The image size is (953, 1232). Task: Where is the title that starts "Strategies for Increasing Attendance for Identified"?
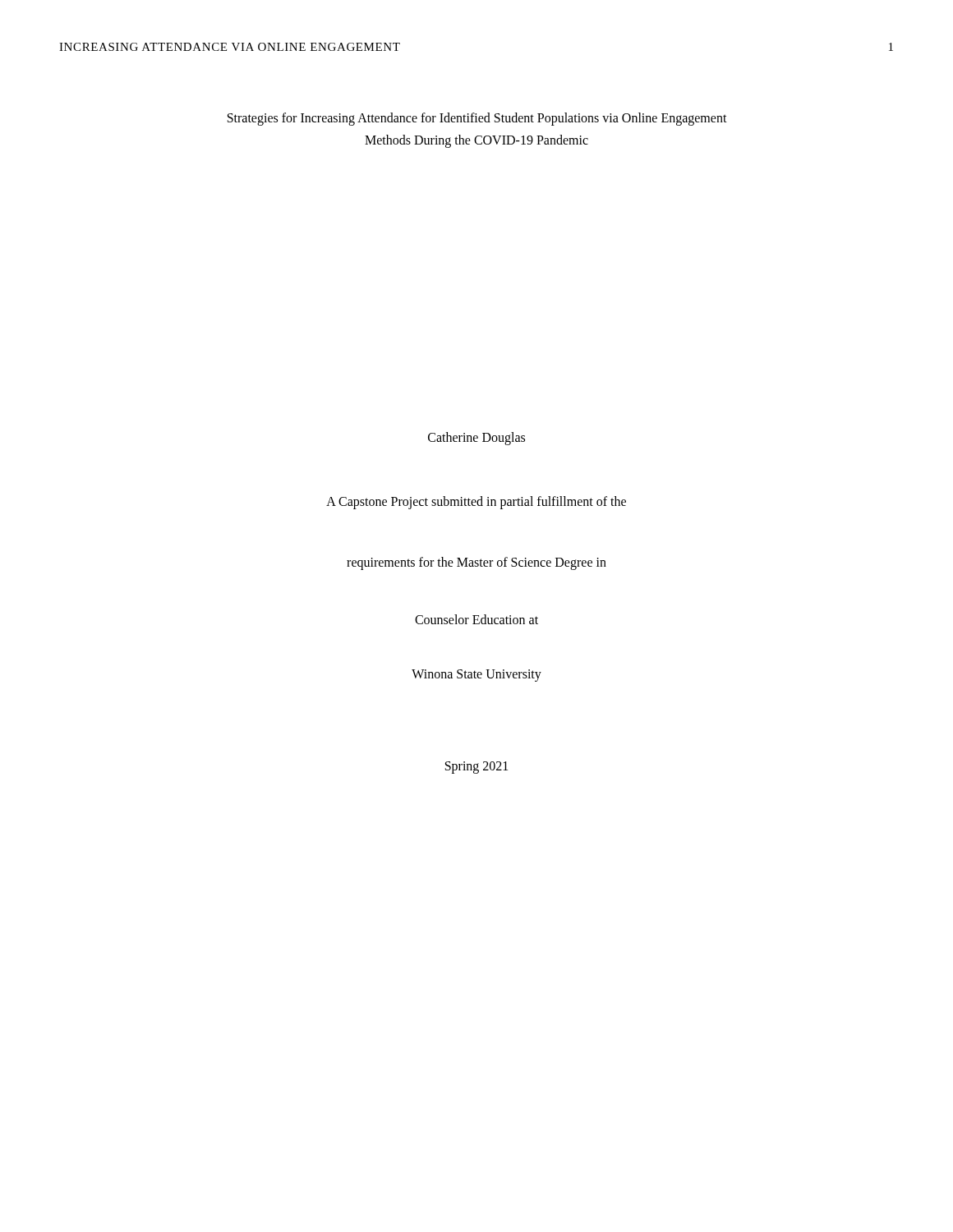[476, 129]
